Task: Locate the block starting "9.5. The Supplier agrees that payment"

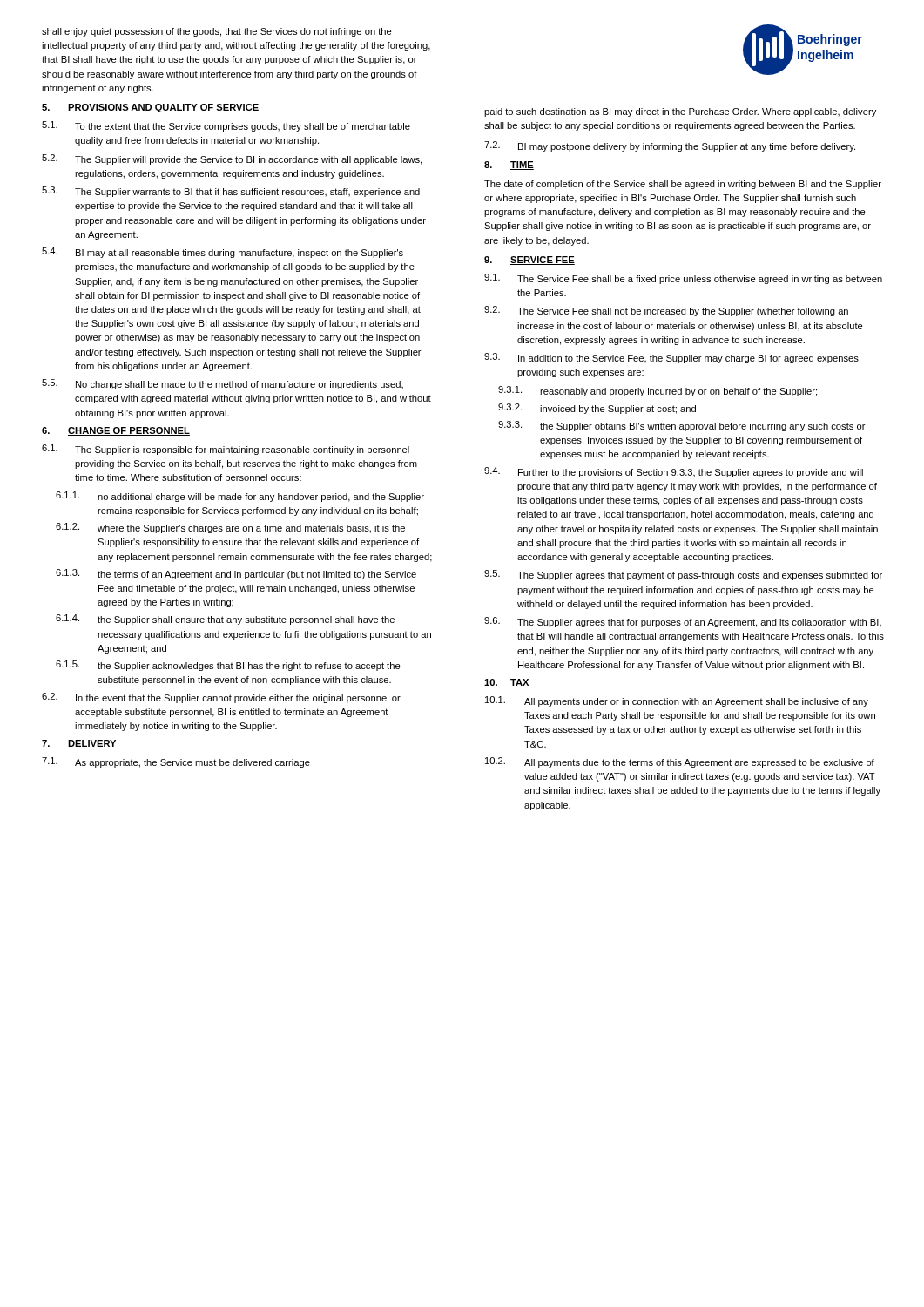Action: coord(684,590)
